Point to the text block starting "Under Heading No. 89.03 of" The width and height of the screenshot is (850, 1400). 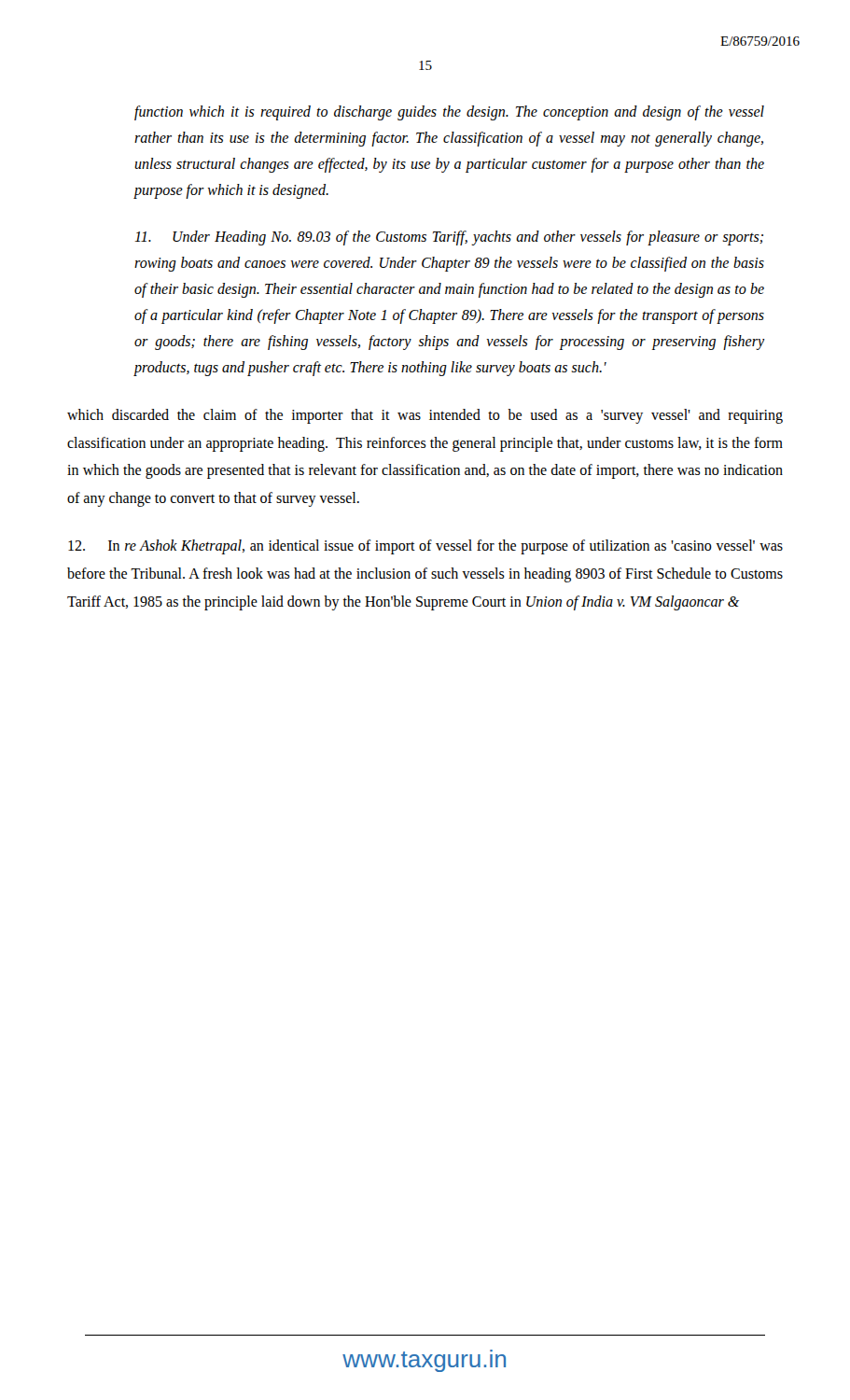pyautogui.click(x=449, y=302)
